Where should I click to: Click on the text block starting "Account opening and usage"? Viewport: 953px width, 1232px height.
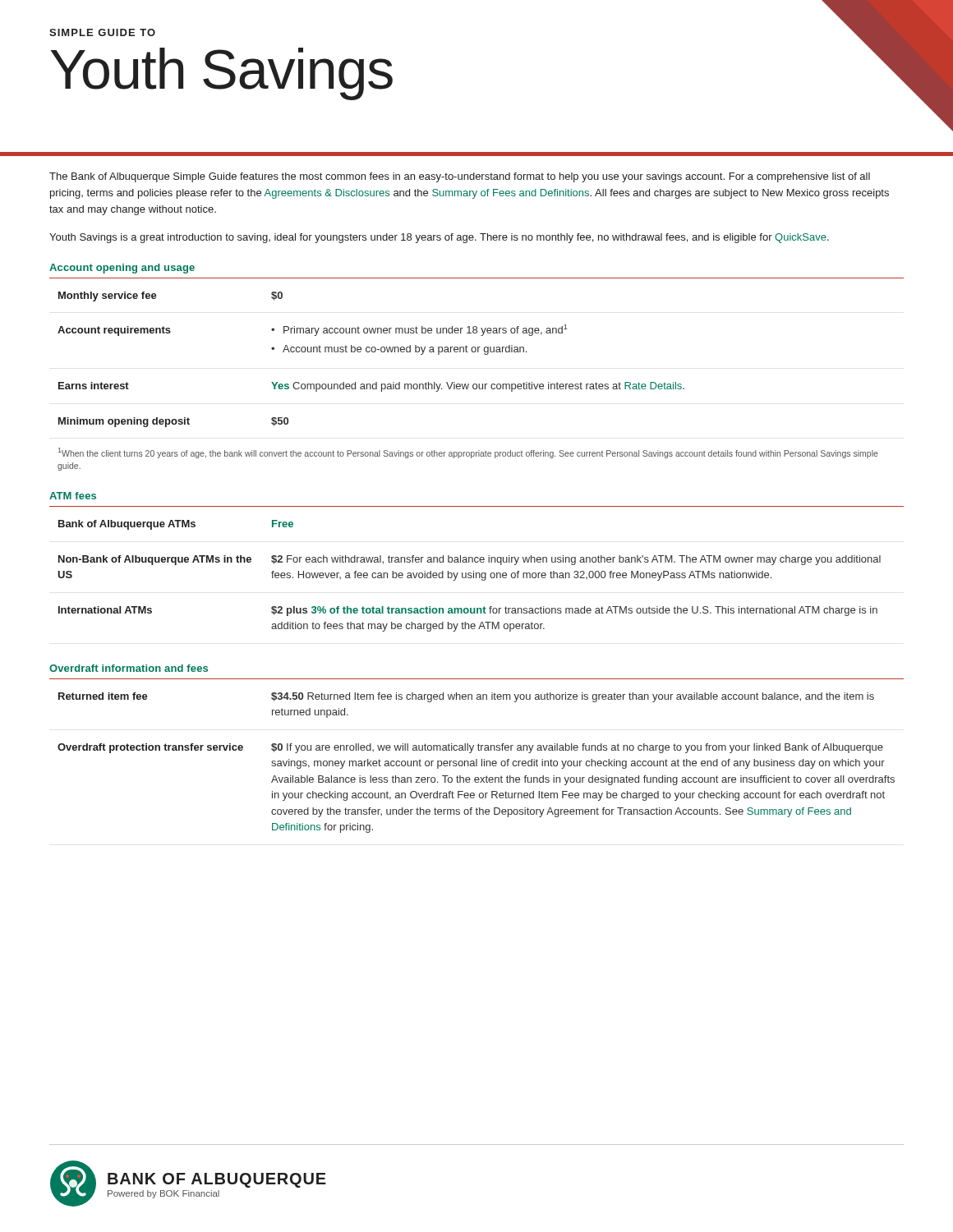[x=476, y=269]
